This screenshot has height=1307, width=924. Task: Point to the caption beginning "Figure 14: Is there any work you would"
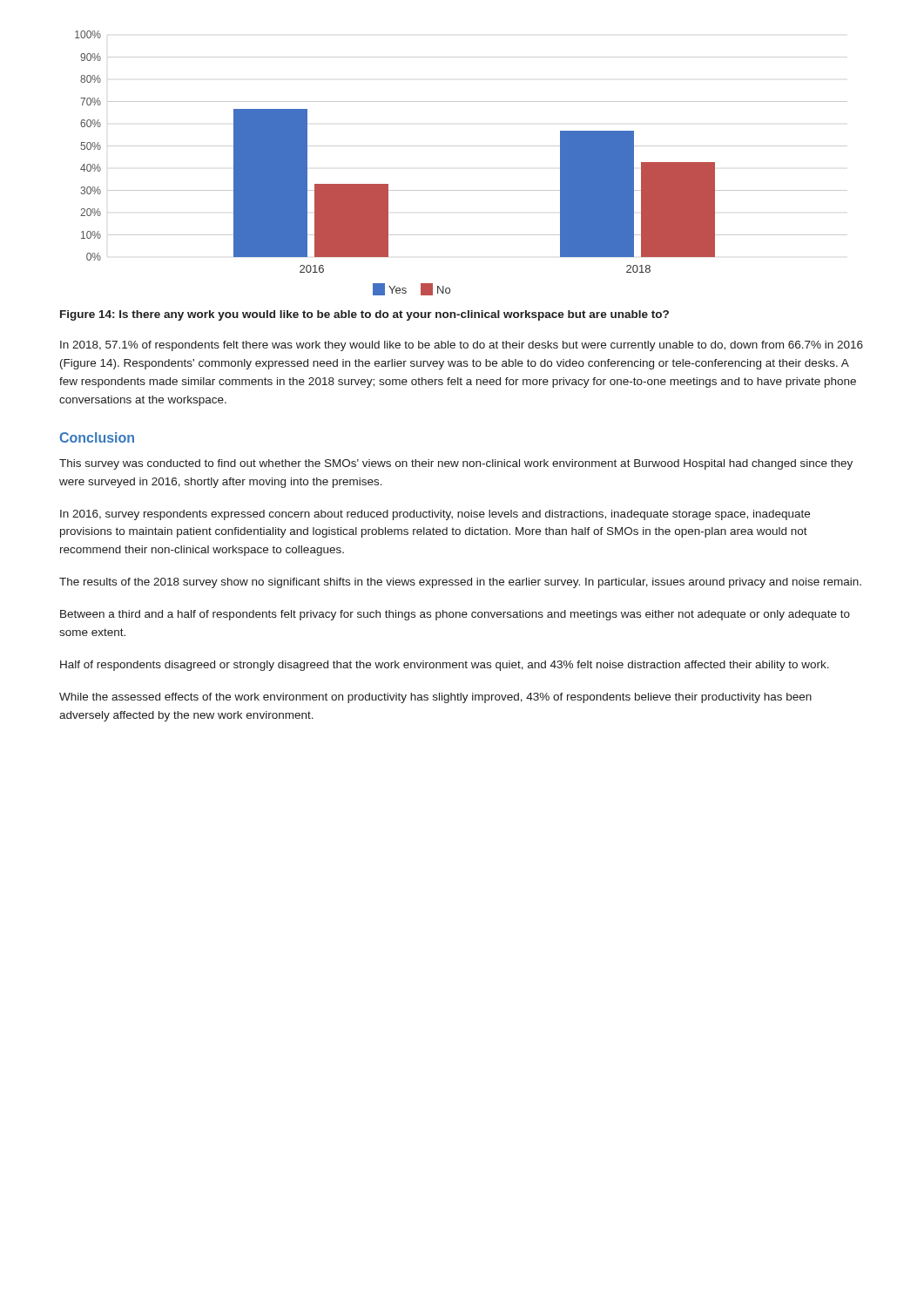(x=364, y=314)
